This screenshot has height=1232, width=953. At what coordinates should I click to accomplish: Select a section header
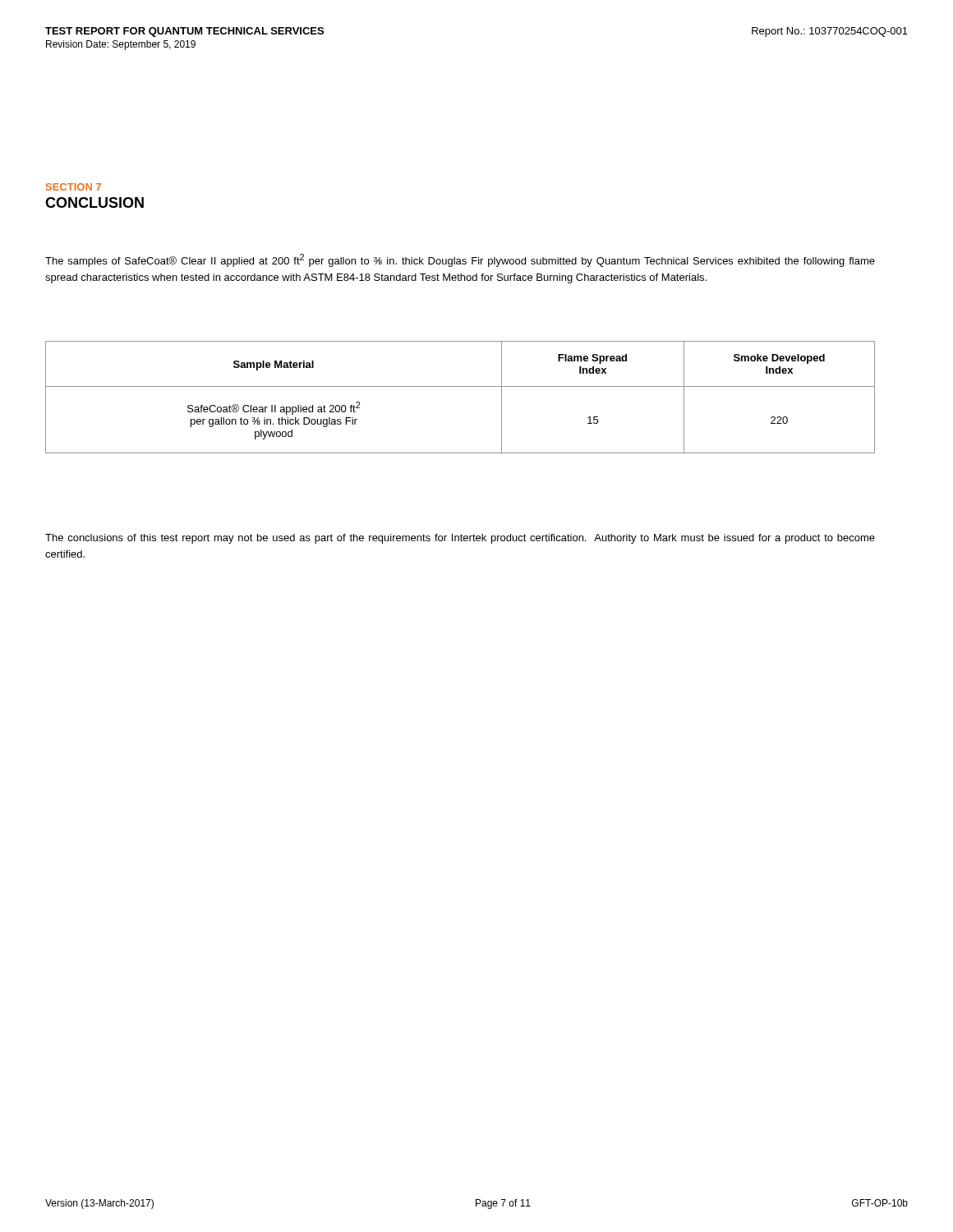pos(95,196)
